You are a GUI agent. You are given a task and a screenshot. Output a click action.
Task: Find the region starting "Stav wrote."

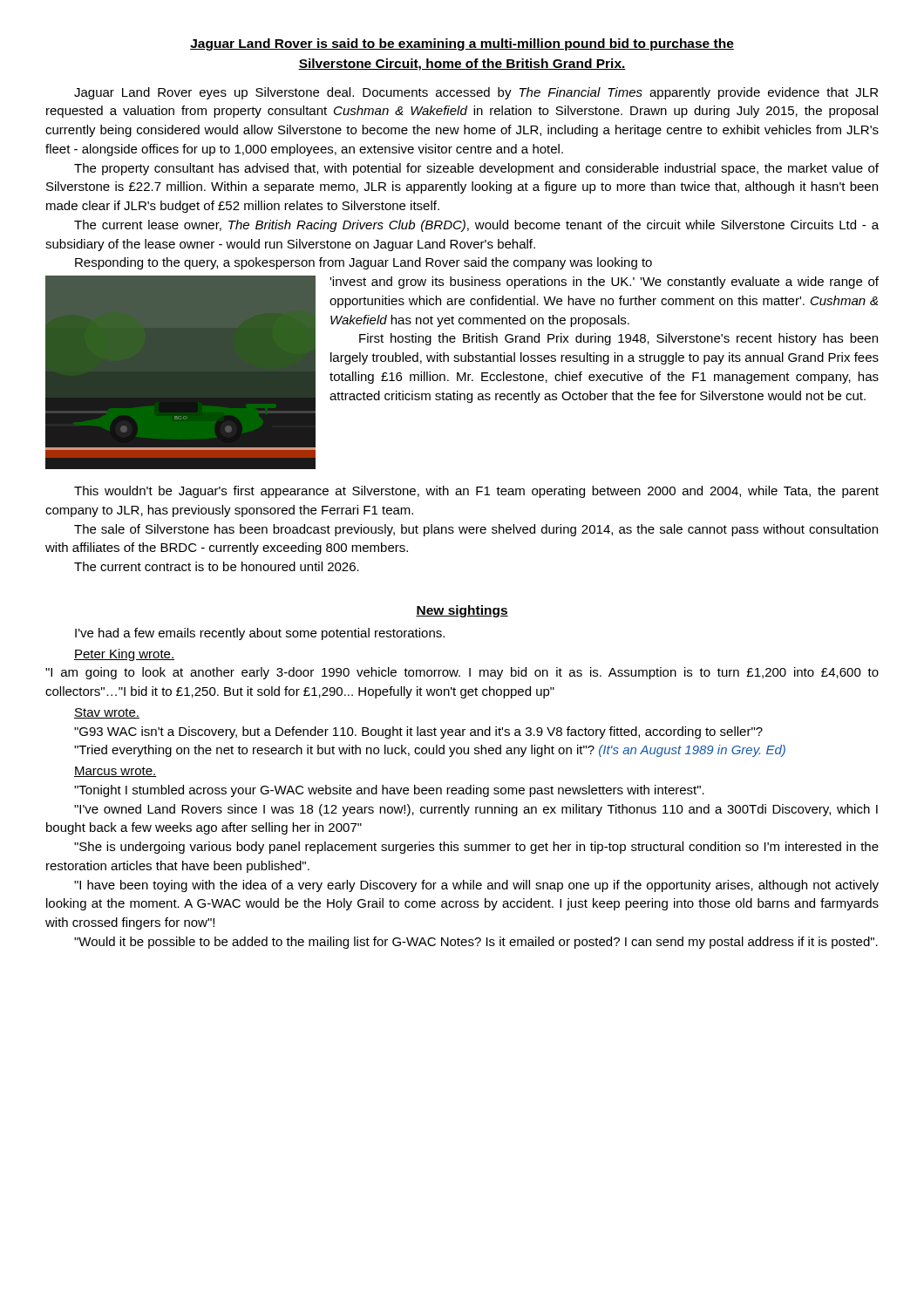coord(107,713)
